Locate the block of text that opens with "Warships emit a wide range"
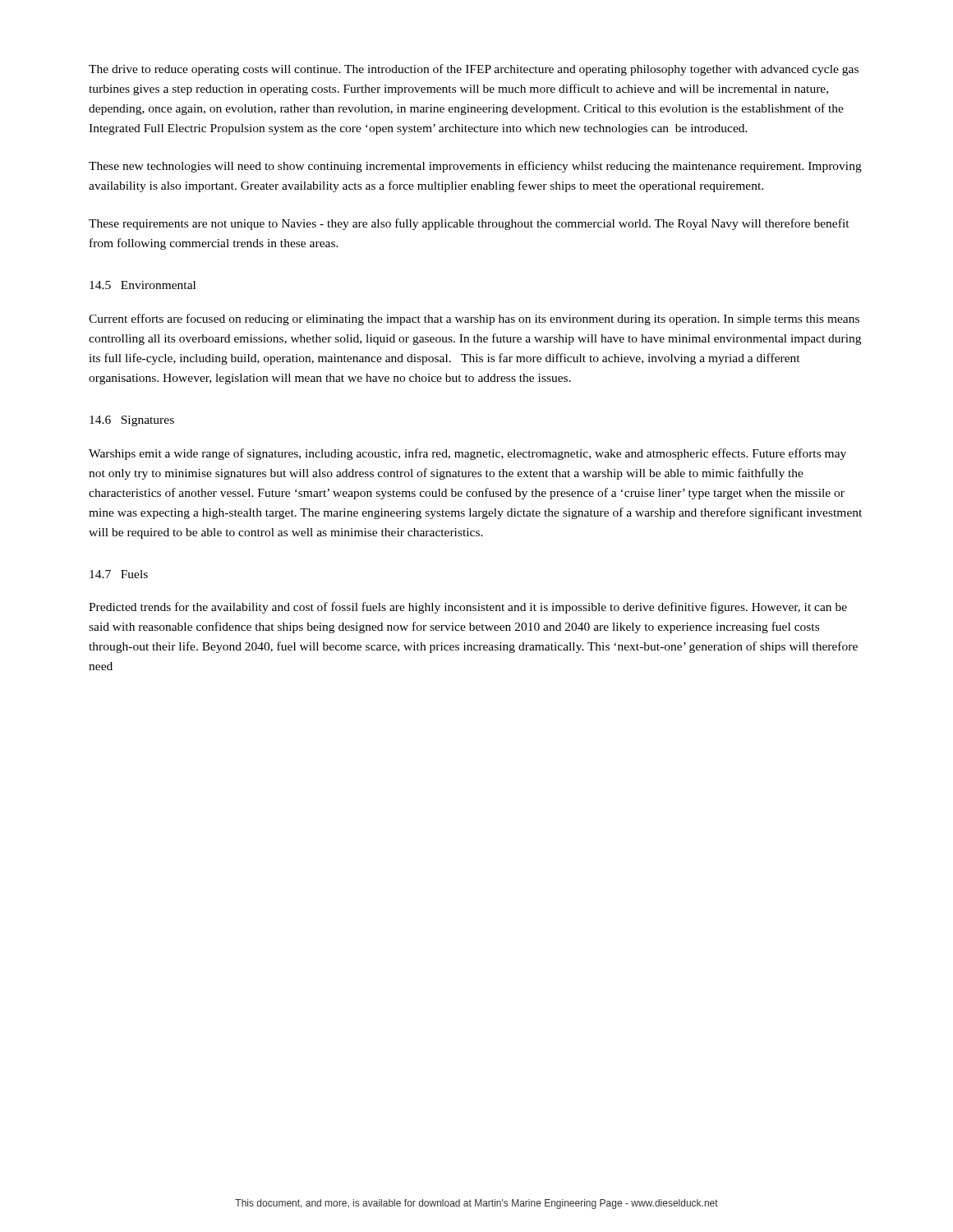The height and width of the screenshot is (1232, 953). pos(475,492)
